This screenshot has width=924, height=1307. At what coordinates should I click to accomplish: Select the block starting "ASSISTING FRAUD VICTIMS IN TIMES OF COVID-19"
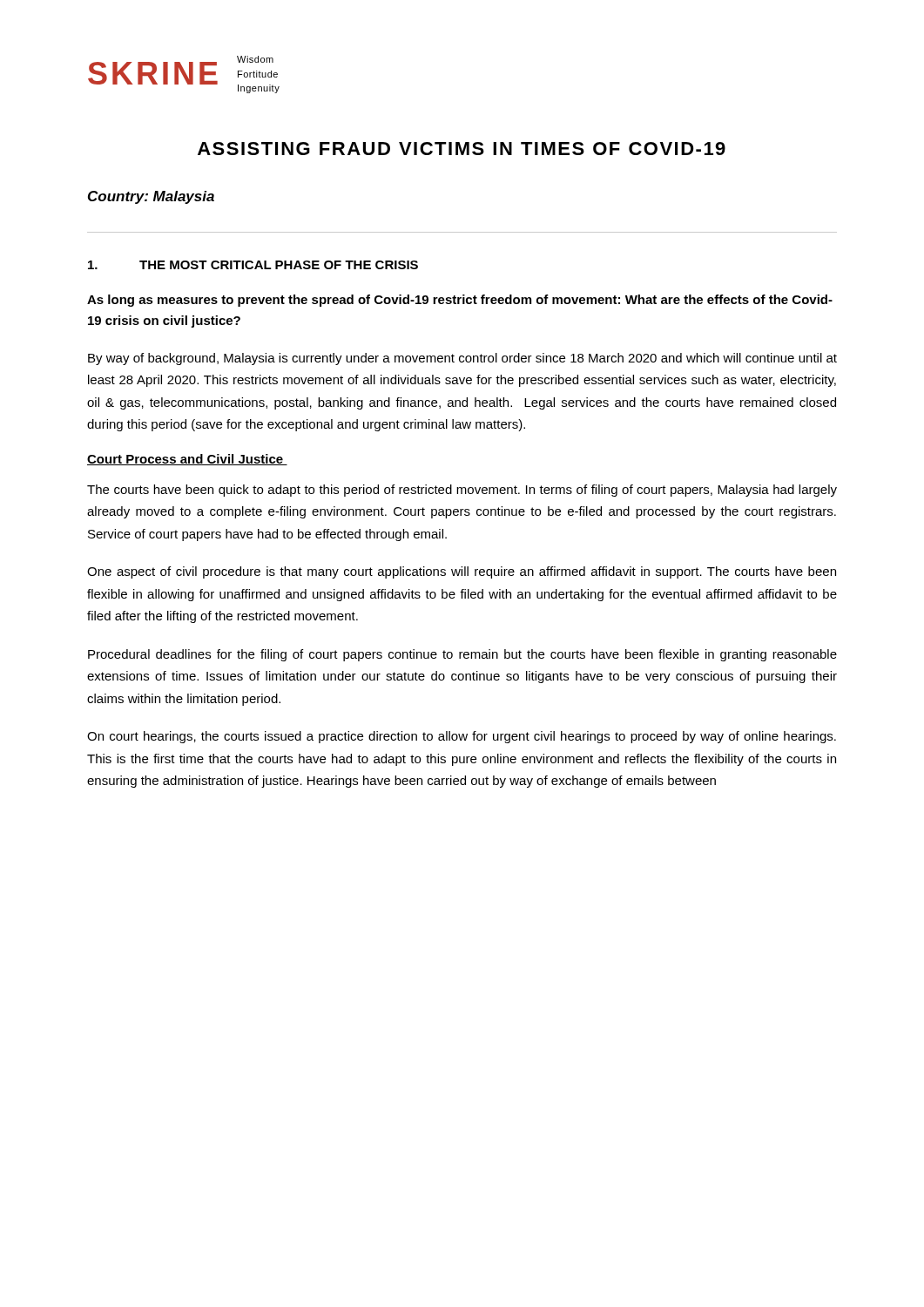click(x=462, y=148)
